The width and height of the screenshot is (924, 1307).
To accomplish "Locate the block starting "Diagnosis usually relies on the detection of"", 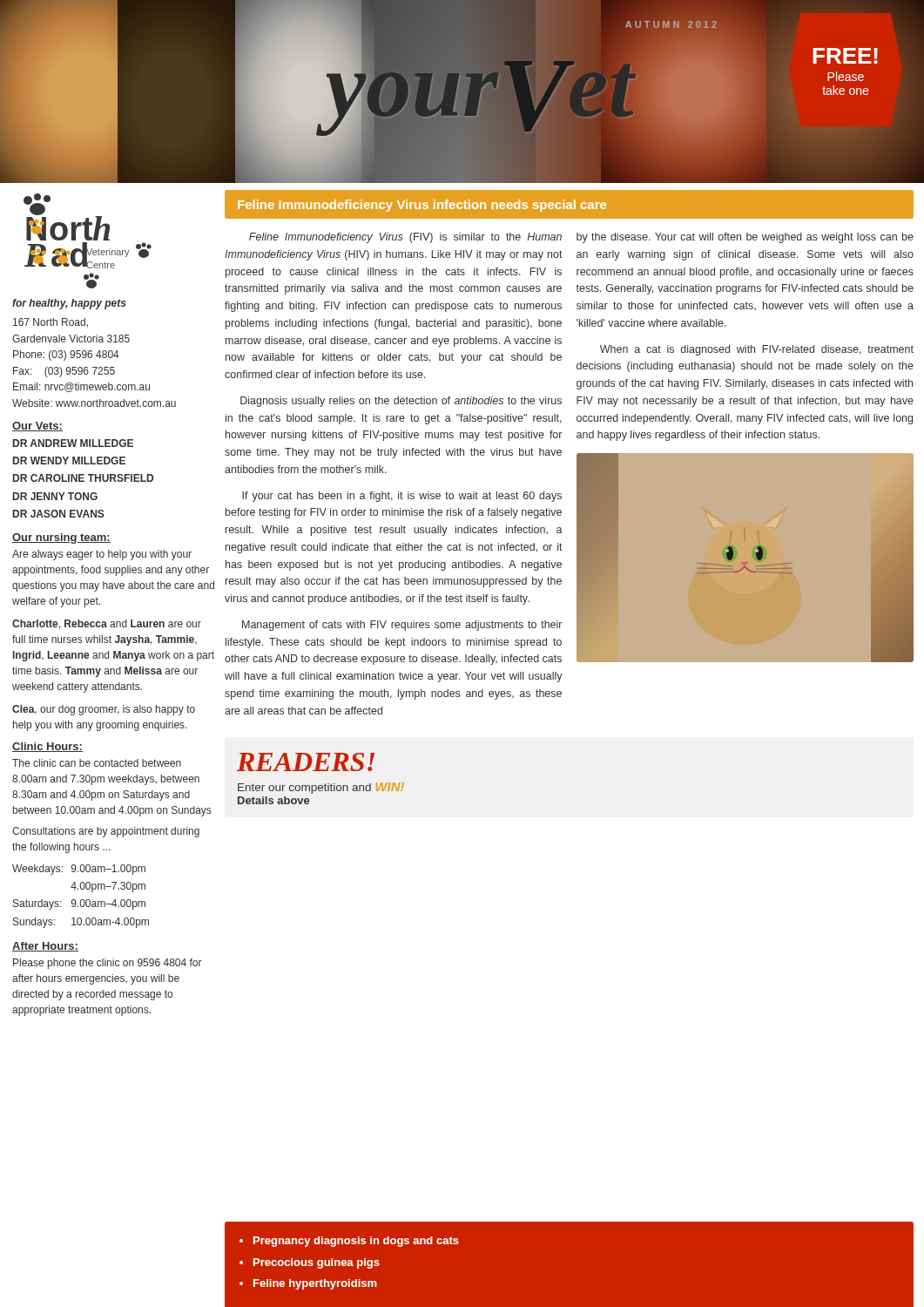I will [393, 435].
